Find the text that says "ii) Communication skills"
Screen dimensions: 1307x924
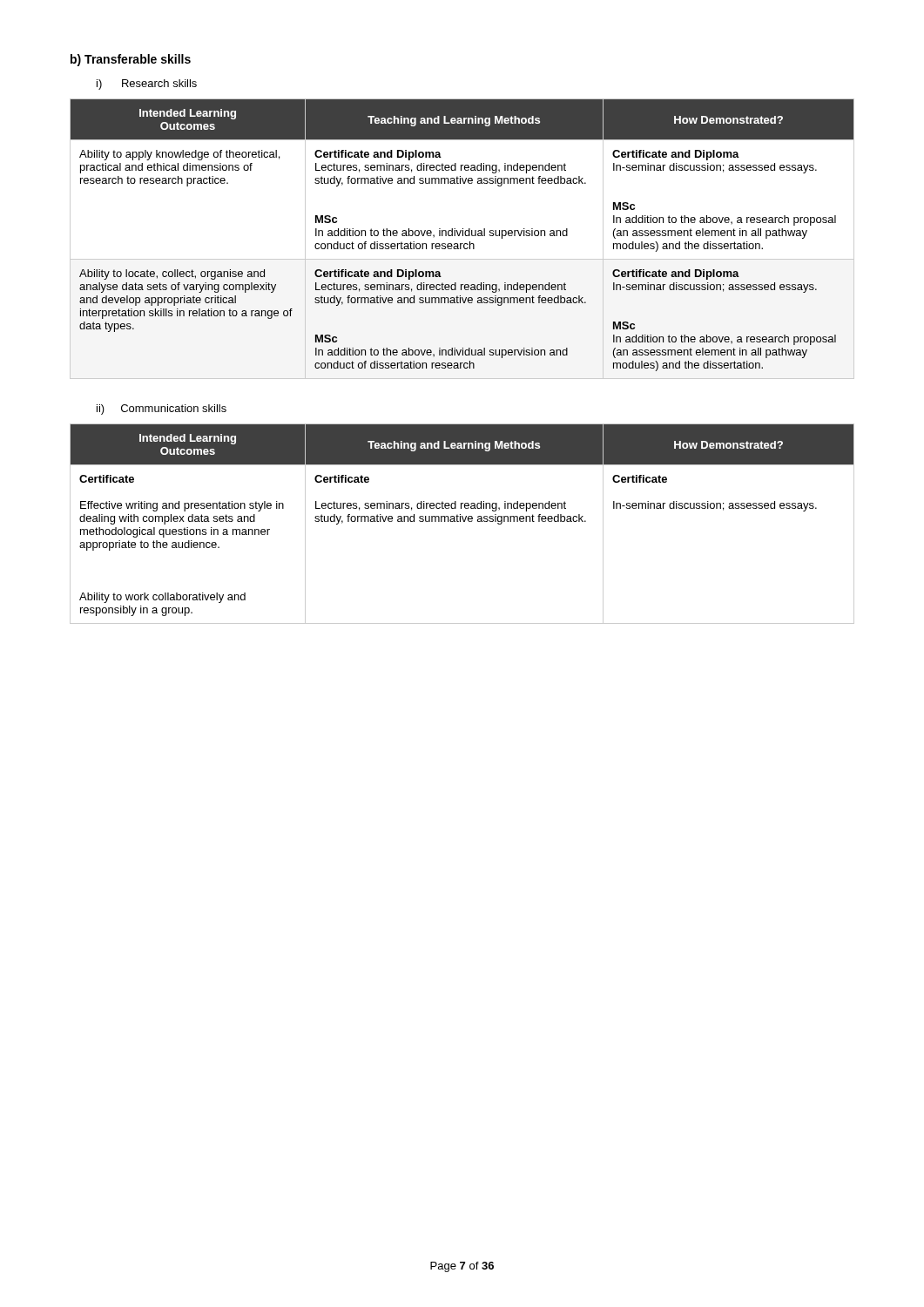point(161,408)
